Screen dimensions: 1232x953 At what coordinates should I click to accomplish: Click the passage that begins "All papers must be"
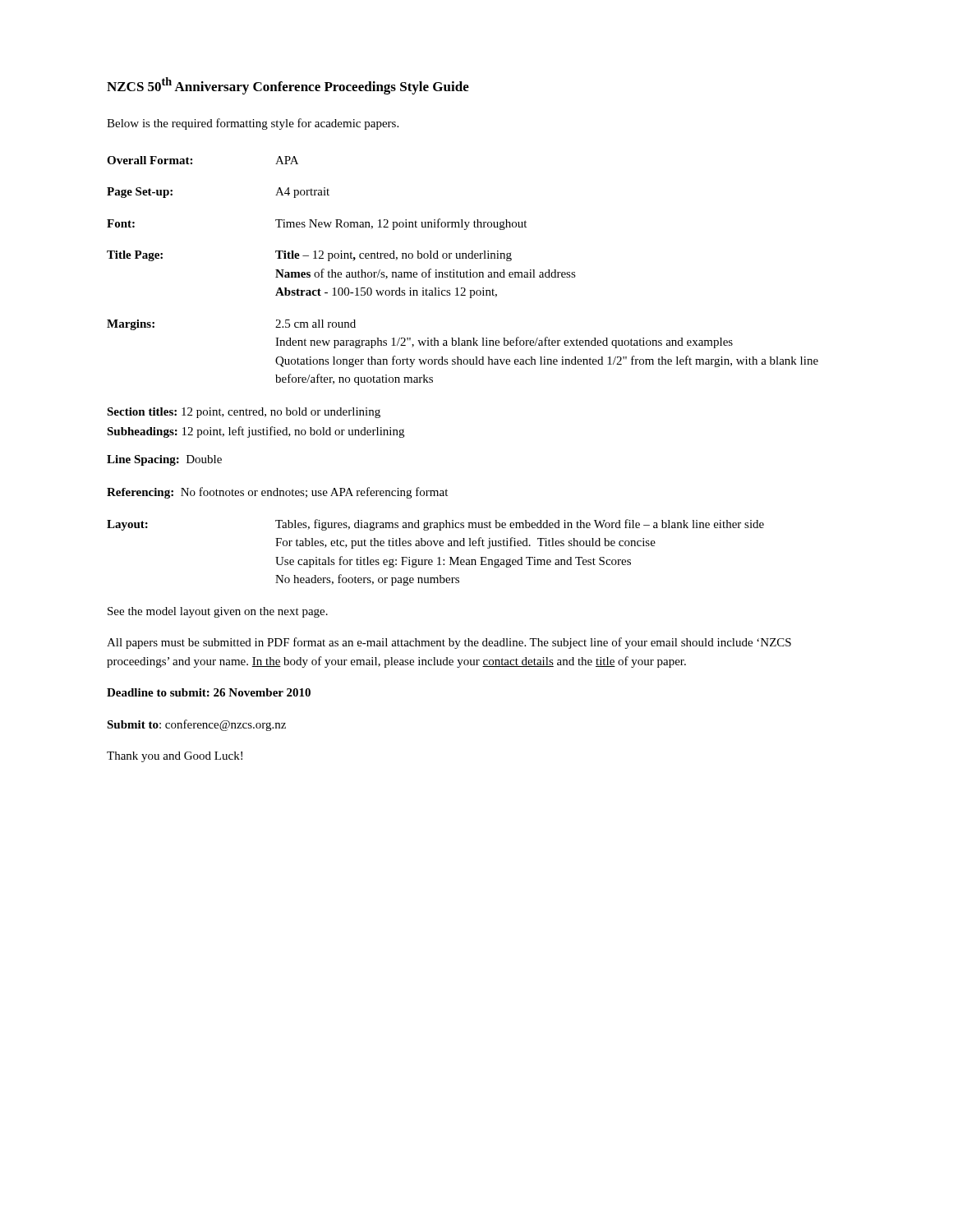449,652
